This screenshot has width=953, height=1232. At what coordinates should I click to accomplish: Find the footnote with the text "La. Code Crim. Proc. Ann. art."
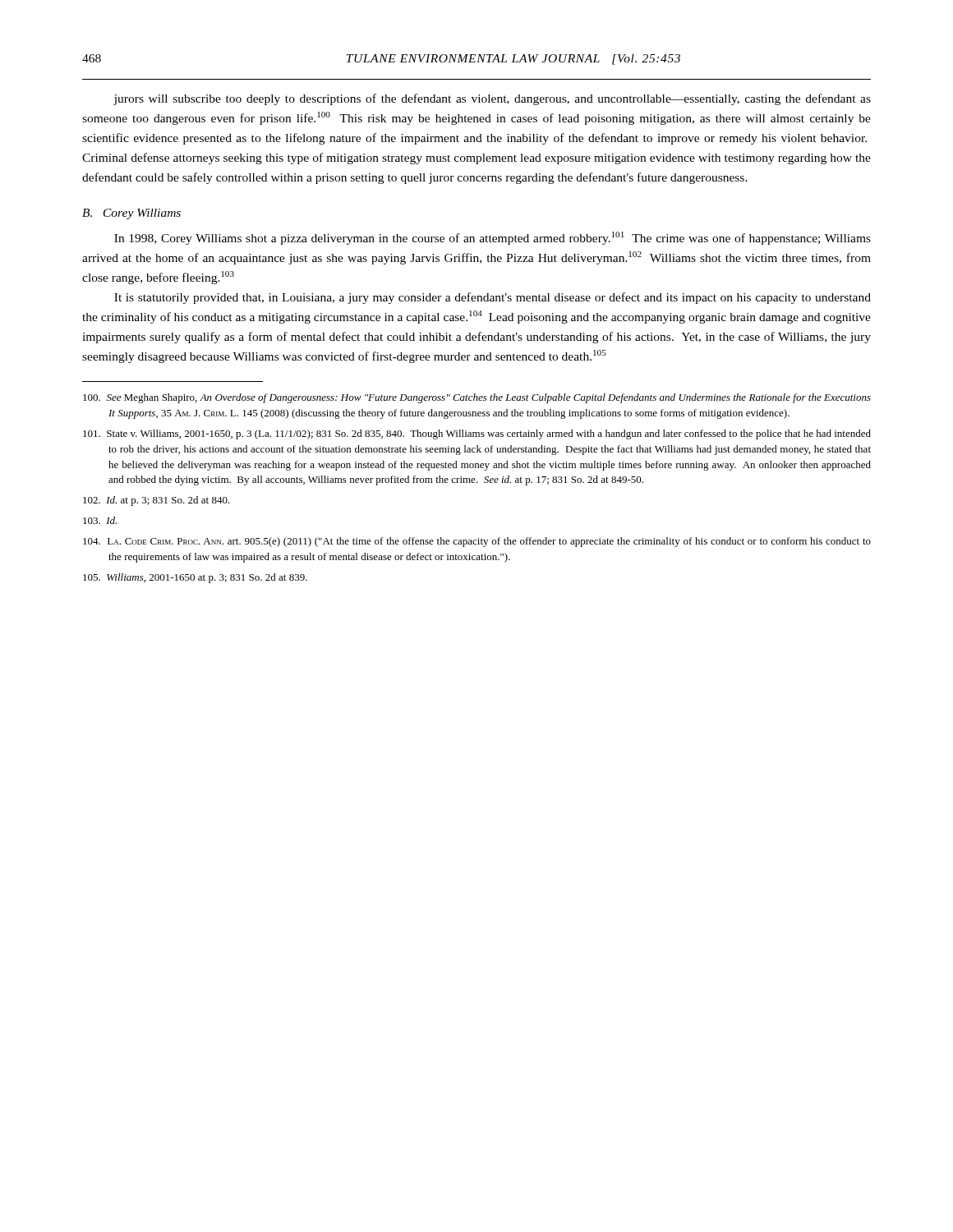[x=476, y=549]
